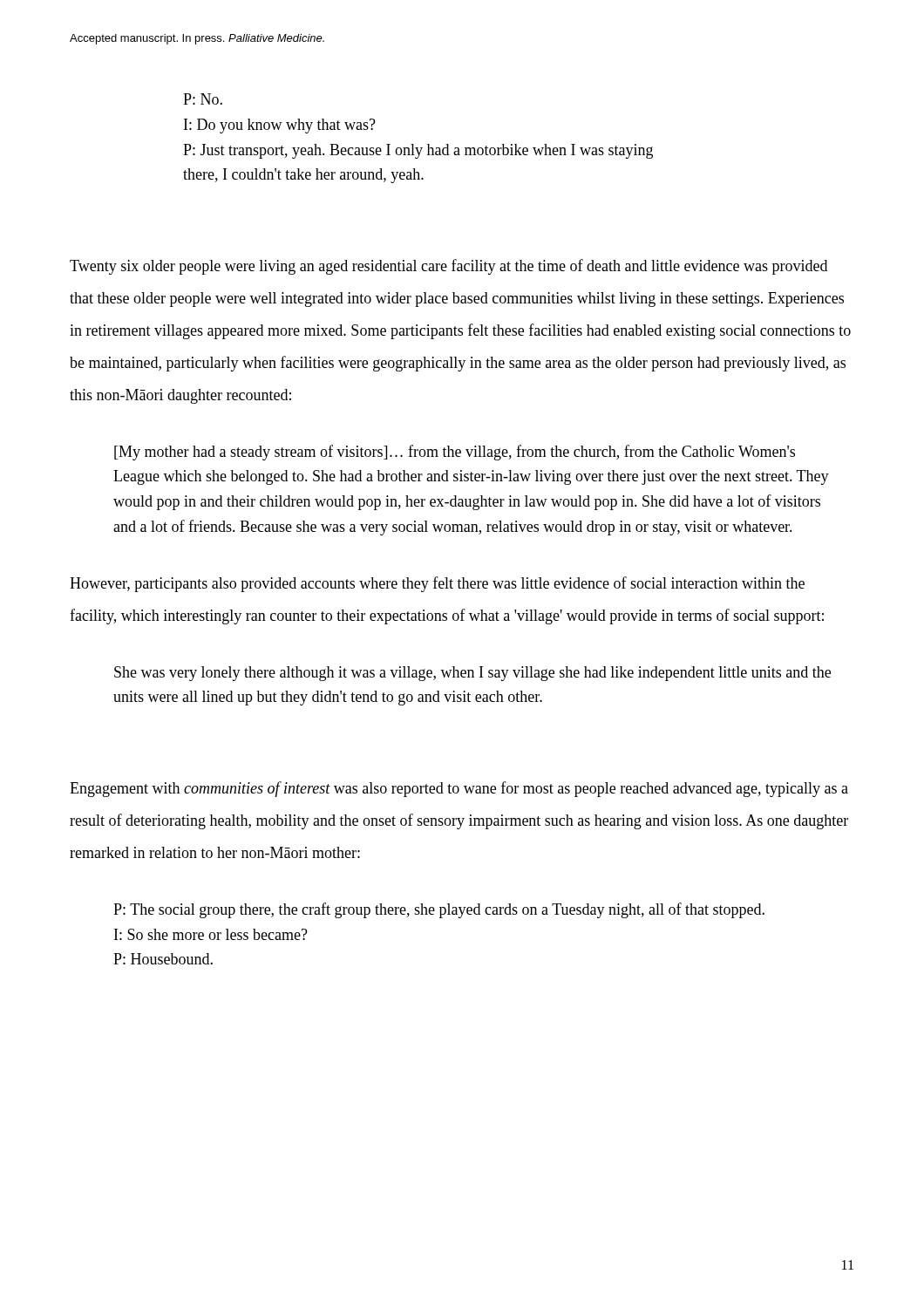Viewport: 924px width, 1308px height.
Task: Click the passage that begins "I: Do you know why that"
Action: [279, 125]
